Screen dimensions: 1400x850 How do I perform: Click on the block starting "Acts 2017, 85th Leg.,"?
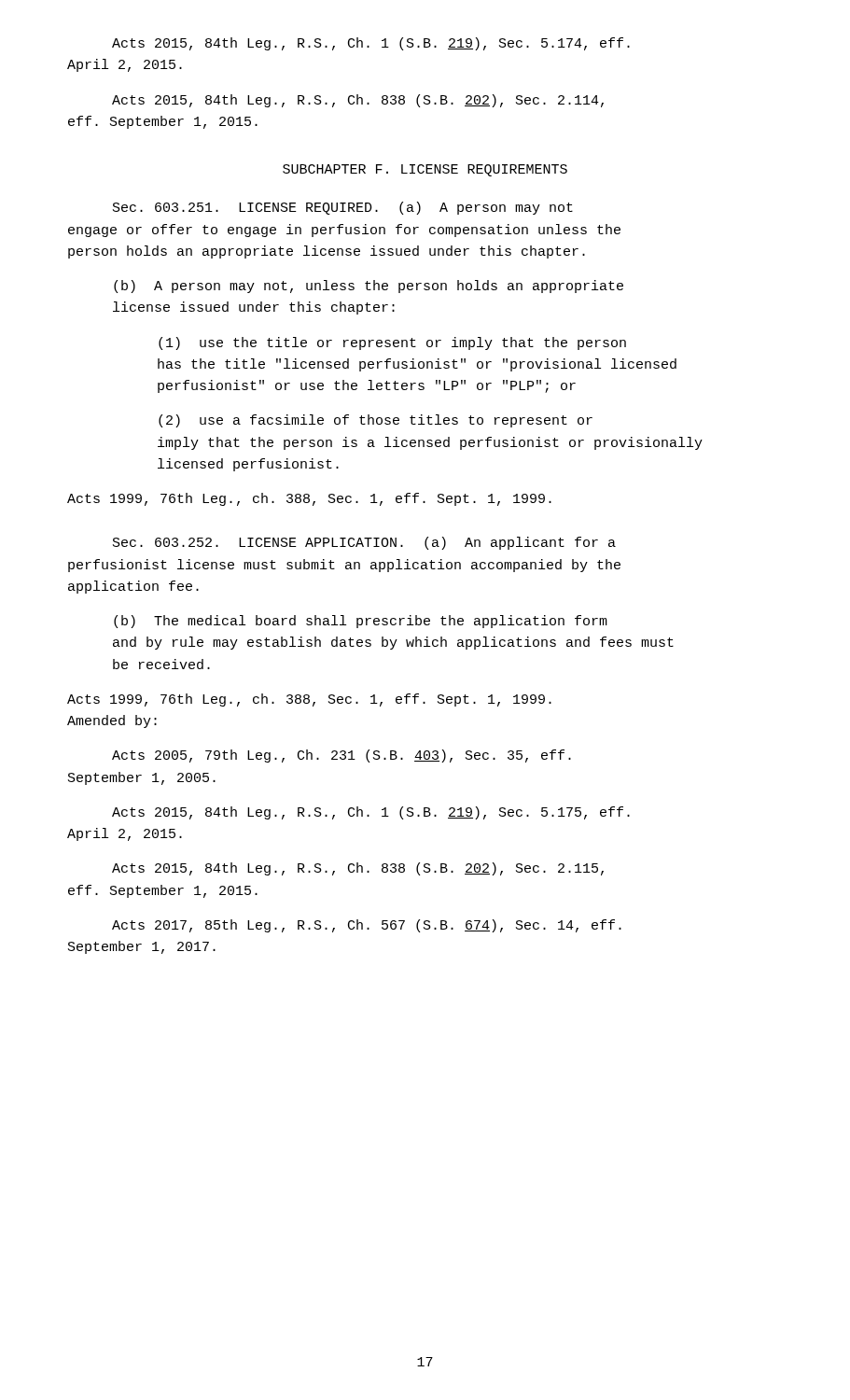click(368, 926)
